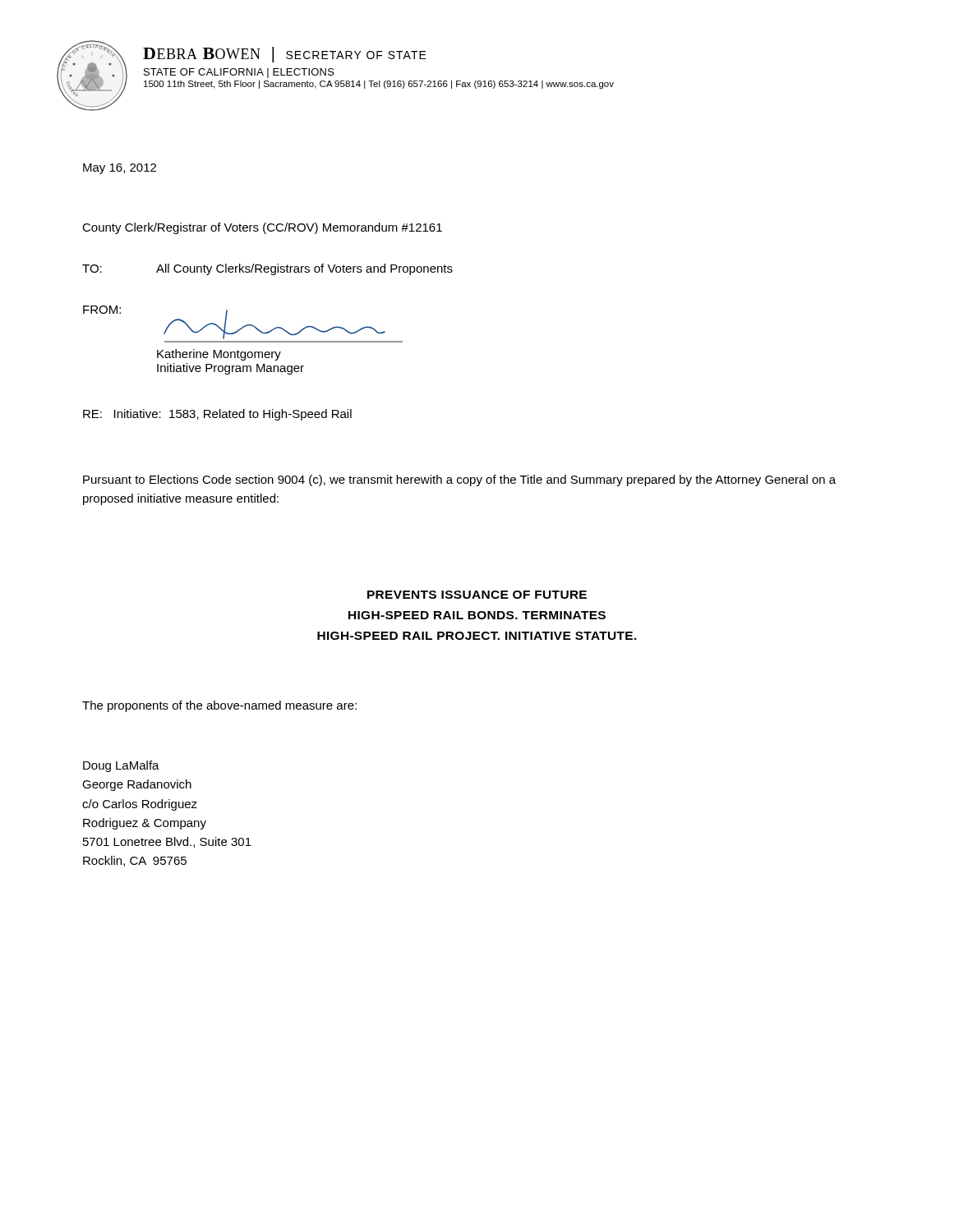Locate the text starting "Doug LaMalfa George Radanovich c/o"

click(x=167, y=813)
